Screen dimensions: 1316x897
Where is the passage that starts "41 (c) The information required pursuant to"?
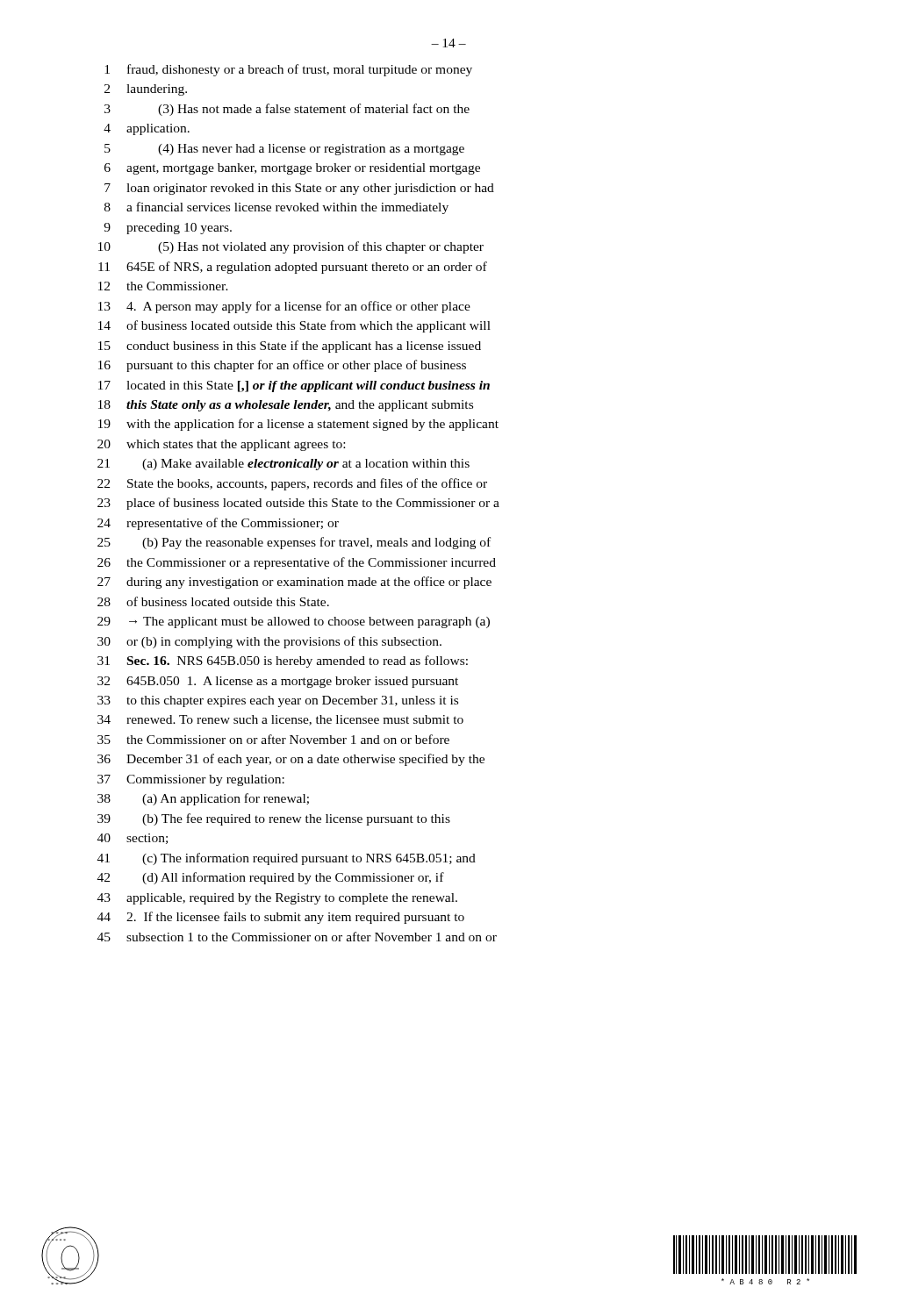[460, 858]
